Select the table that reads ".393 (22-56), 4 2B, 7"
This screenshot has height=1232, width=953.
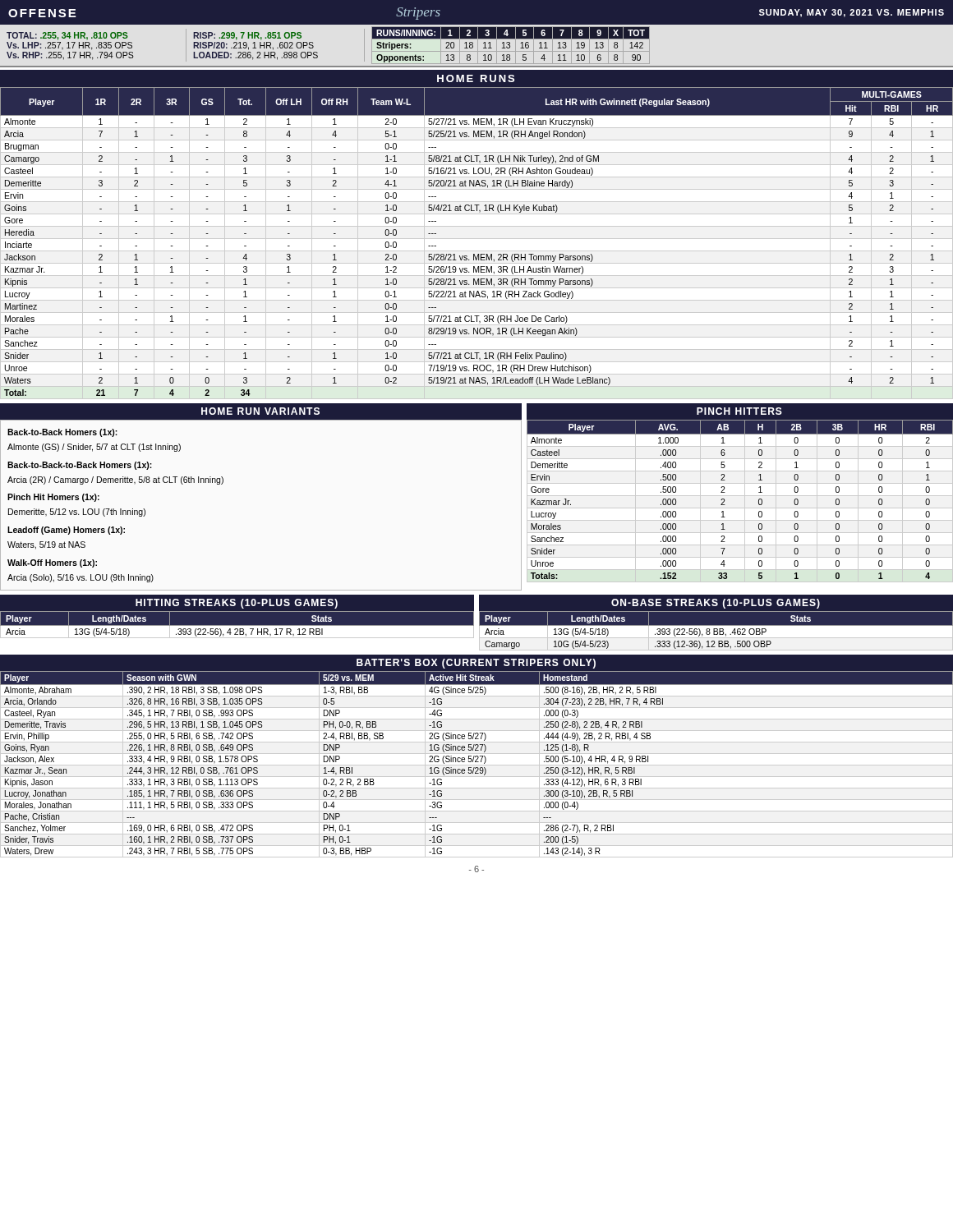pos(237,625)
